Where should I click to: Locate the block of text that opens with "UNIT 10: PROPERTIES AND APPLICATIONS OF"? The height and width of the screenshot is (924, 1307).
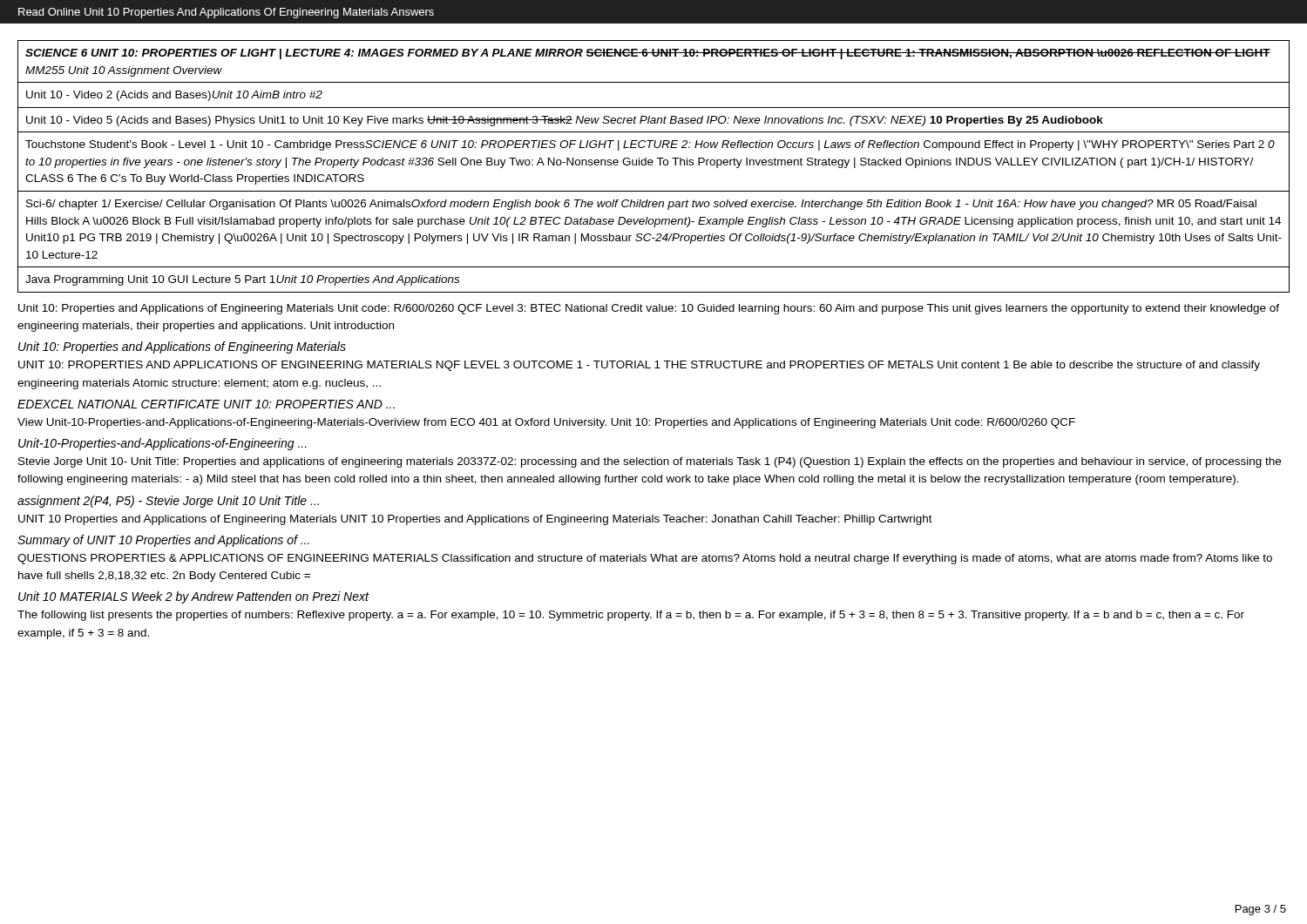(639, 373)
